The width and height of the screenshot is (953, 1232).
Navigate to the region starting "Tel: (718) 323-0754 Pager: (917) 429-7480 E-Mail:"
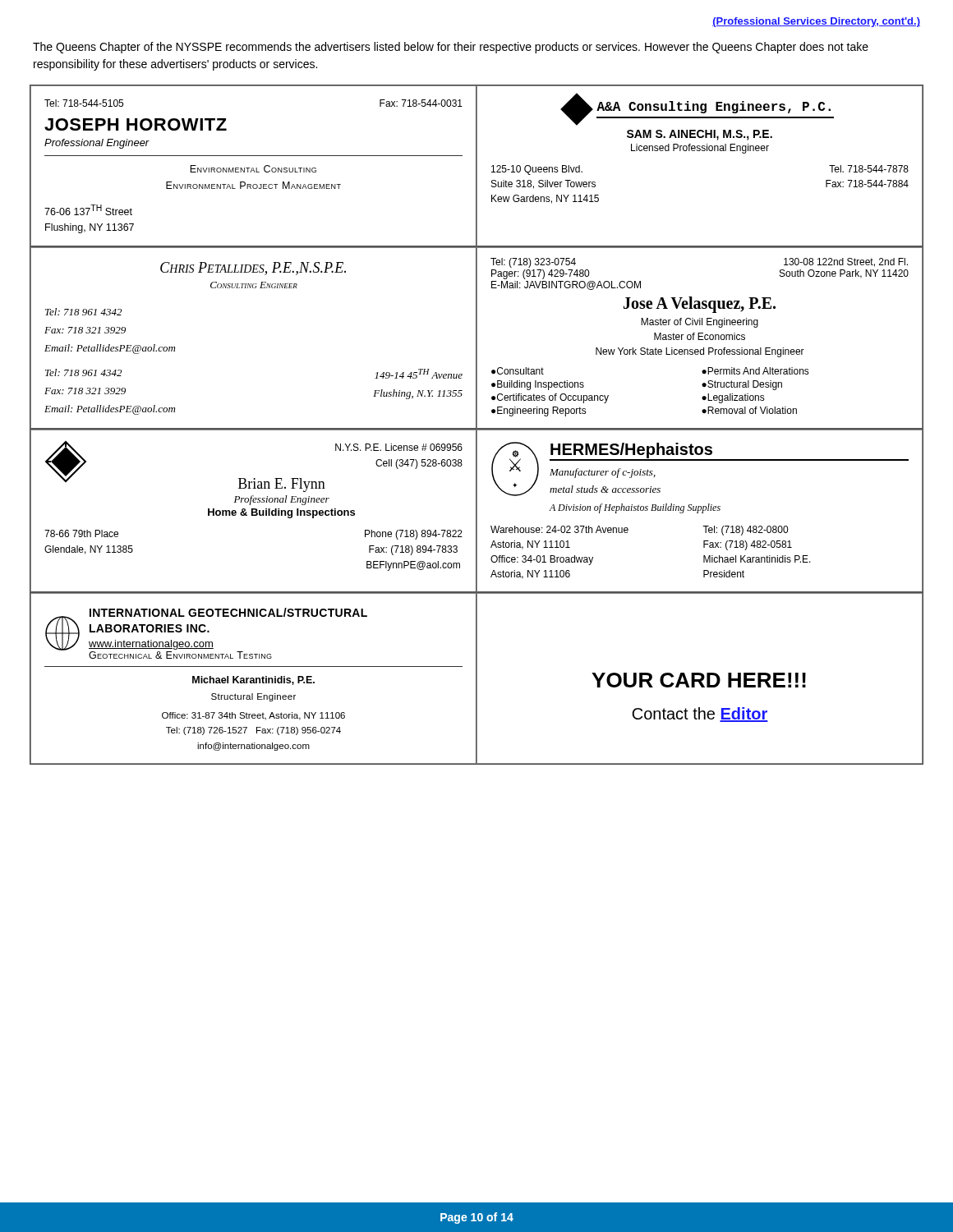700,336
